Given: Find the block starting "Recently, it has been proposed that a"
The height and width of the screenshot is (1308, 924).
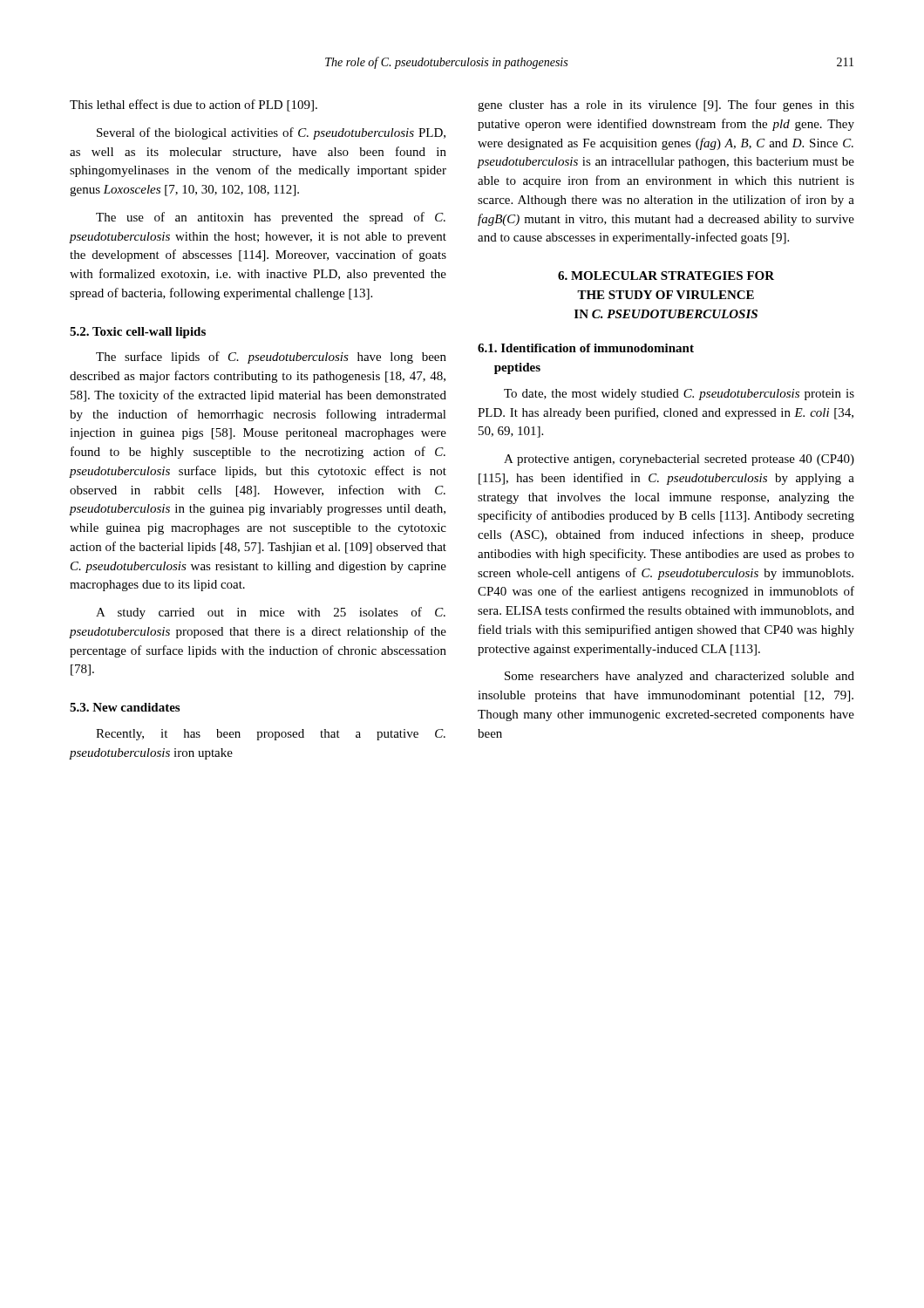Looking at the screenshot, I should click(258, 743).
